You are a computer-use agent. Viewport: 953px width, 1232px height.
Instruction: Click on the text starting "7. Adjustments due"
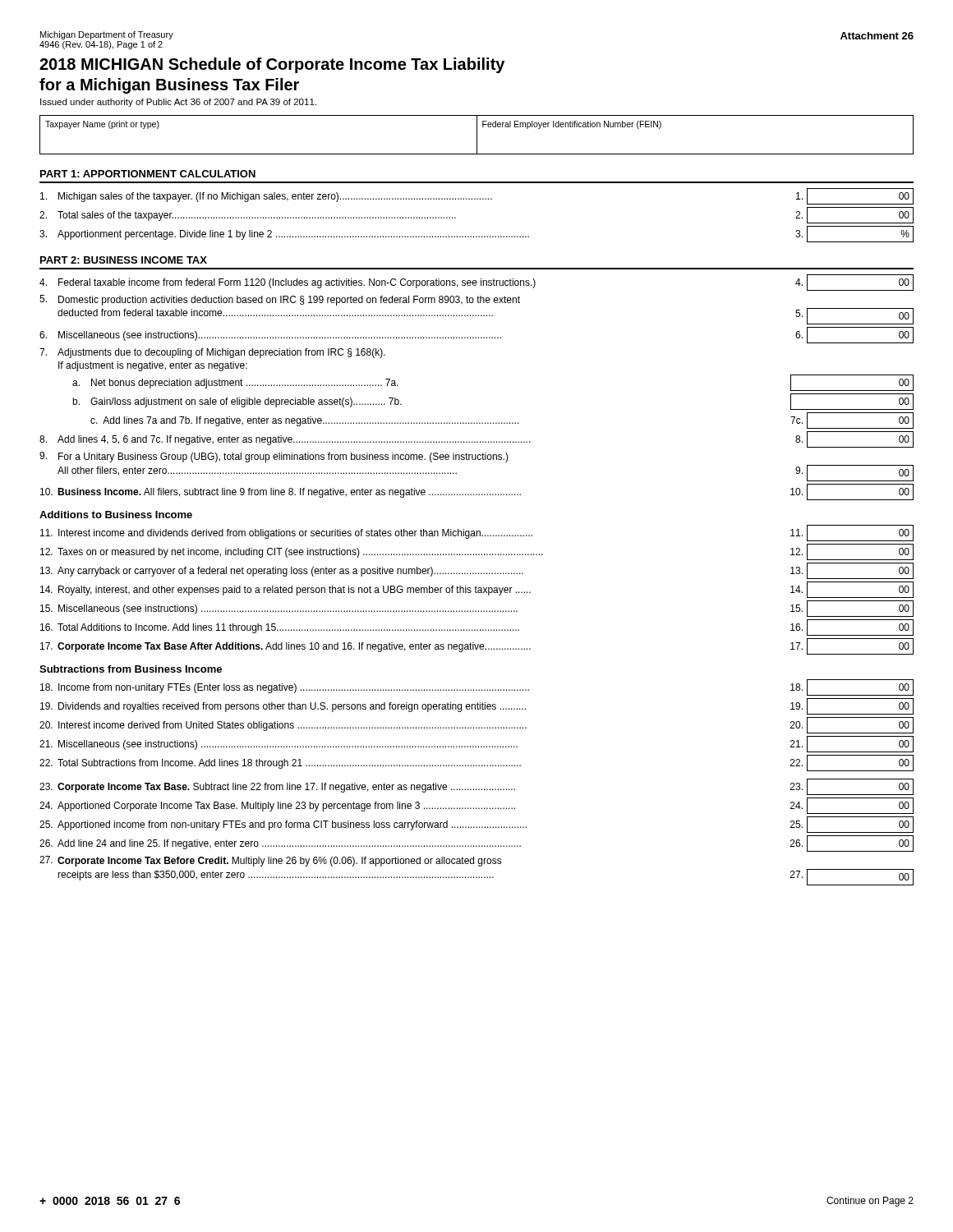[212, 353]
